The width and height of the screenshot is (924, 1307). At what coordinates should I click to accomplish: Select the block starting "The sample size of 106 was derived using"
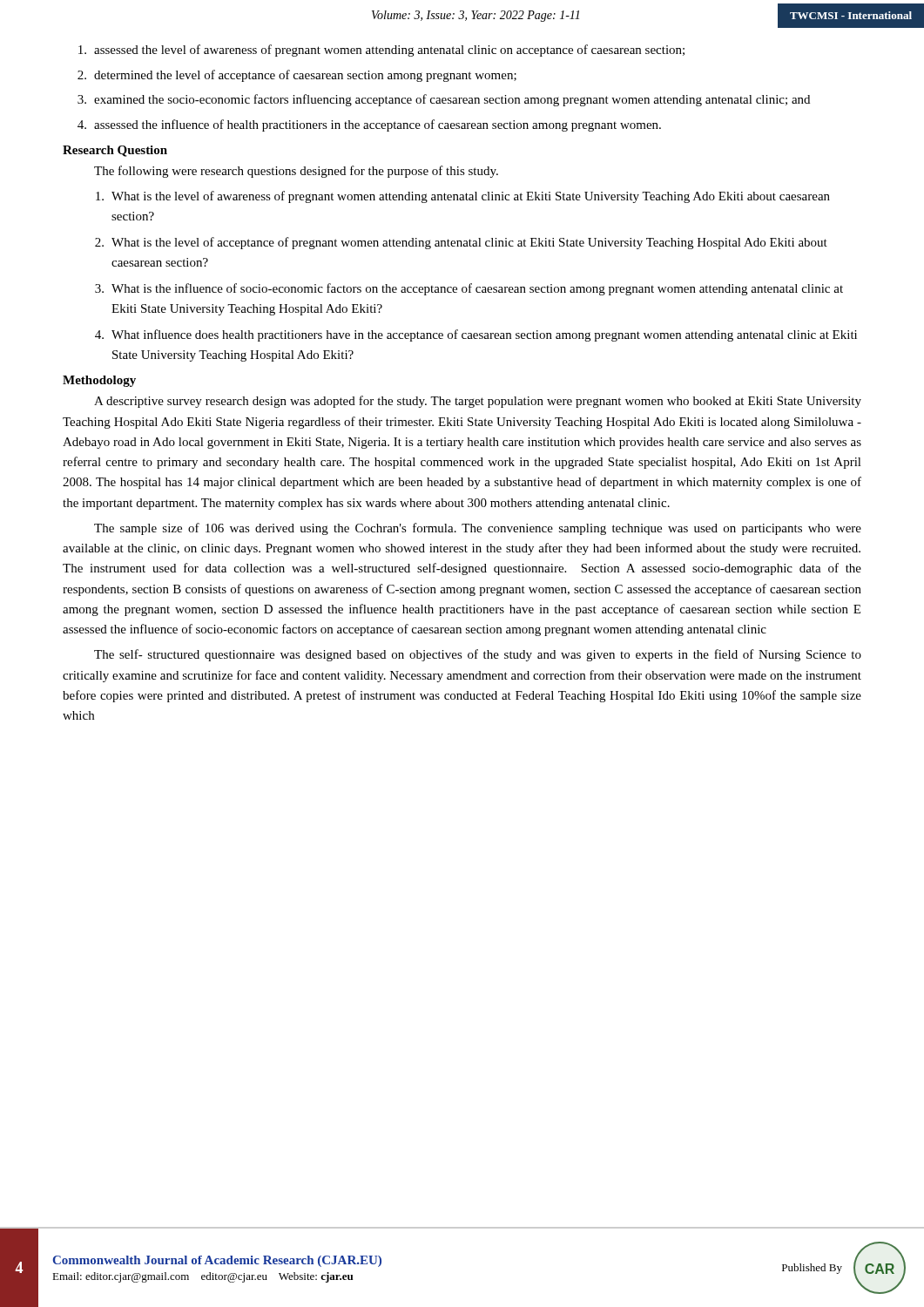(462, 578)
